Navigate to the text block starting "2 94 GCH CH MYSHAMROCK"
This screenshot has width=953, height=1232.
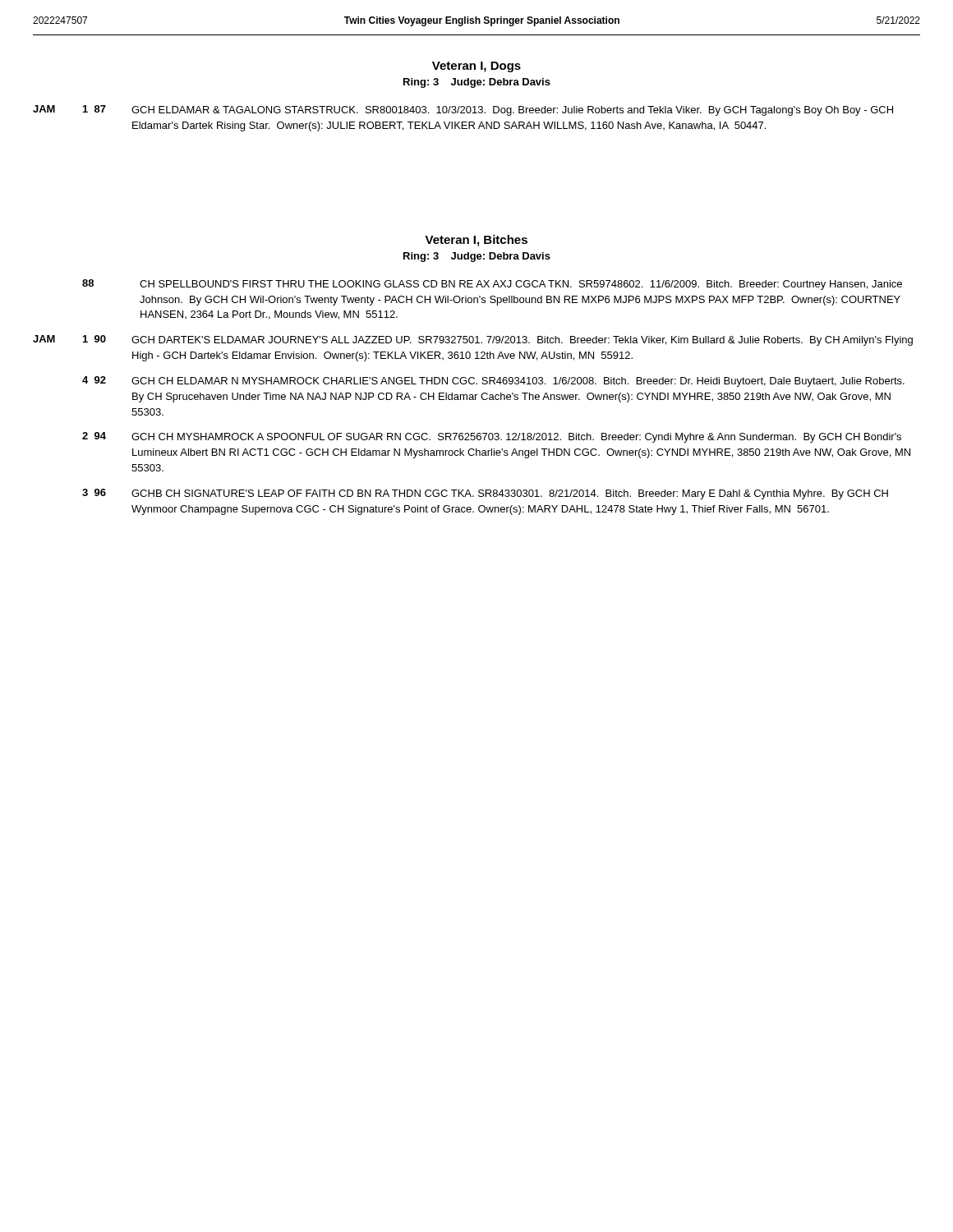[501, 453]
